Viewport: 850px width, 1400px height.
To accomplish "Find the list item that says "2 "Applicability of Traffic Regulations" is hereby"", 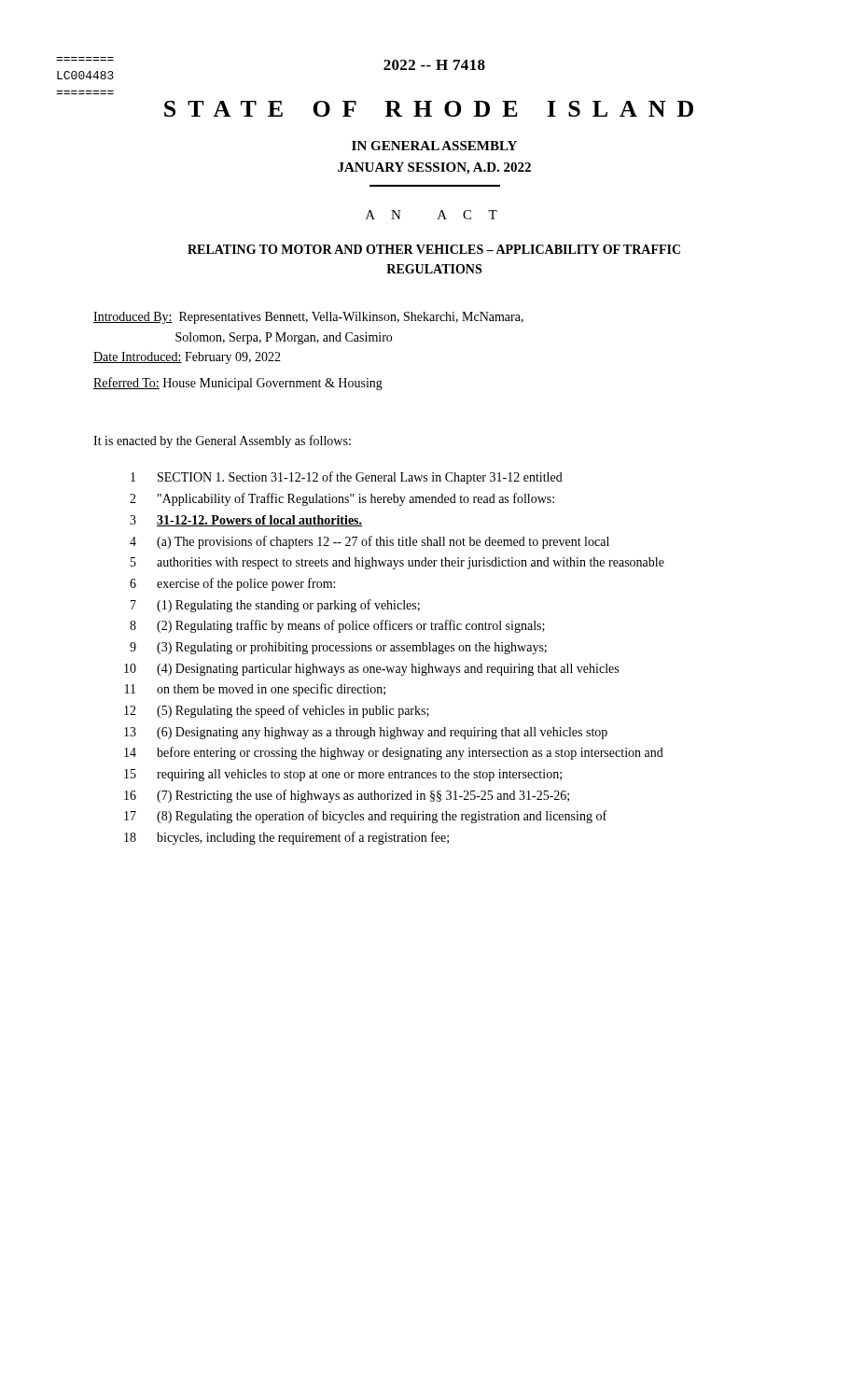I will [434, 499].
